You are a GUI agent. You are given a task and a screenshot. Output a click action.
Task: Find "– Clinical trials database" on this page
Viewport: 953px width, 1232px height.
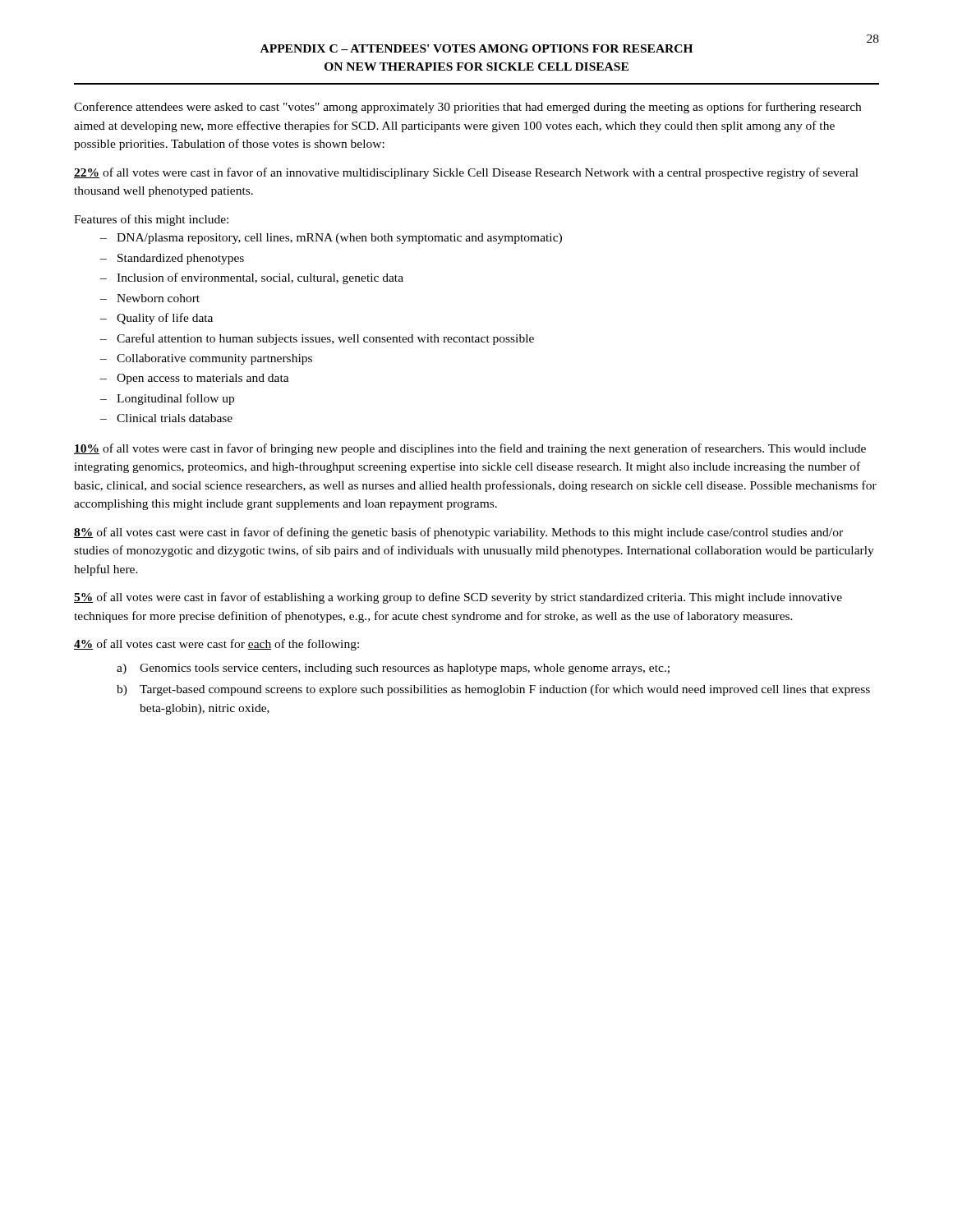[166, 419]
